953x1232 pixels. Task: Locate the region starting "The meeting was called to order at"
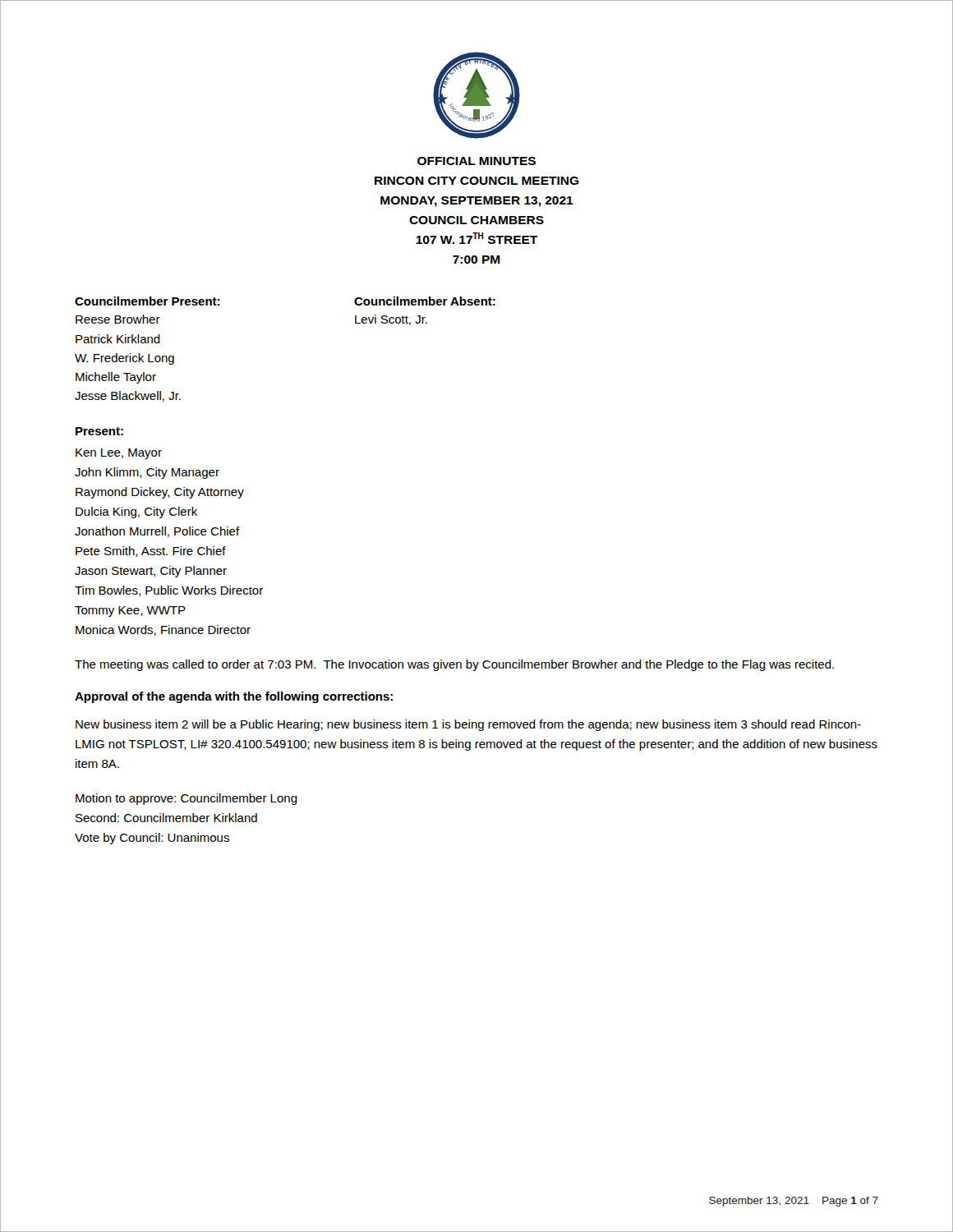pyautogui.click(x=455, y=664)
